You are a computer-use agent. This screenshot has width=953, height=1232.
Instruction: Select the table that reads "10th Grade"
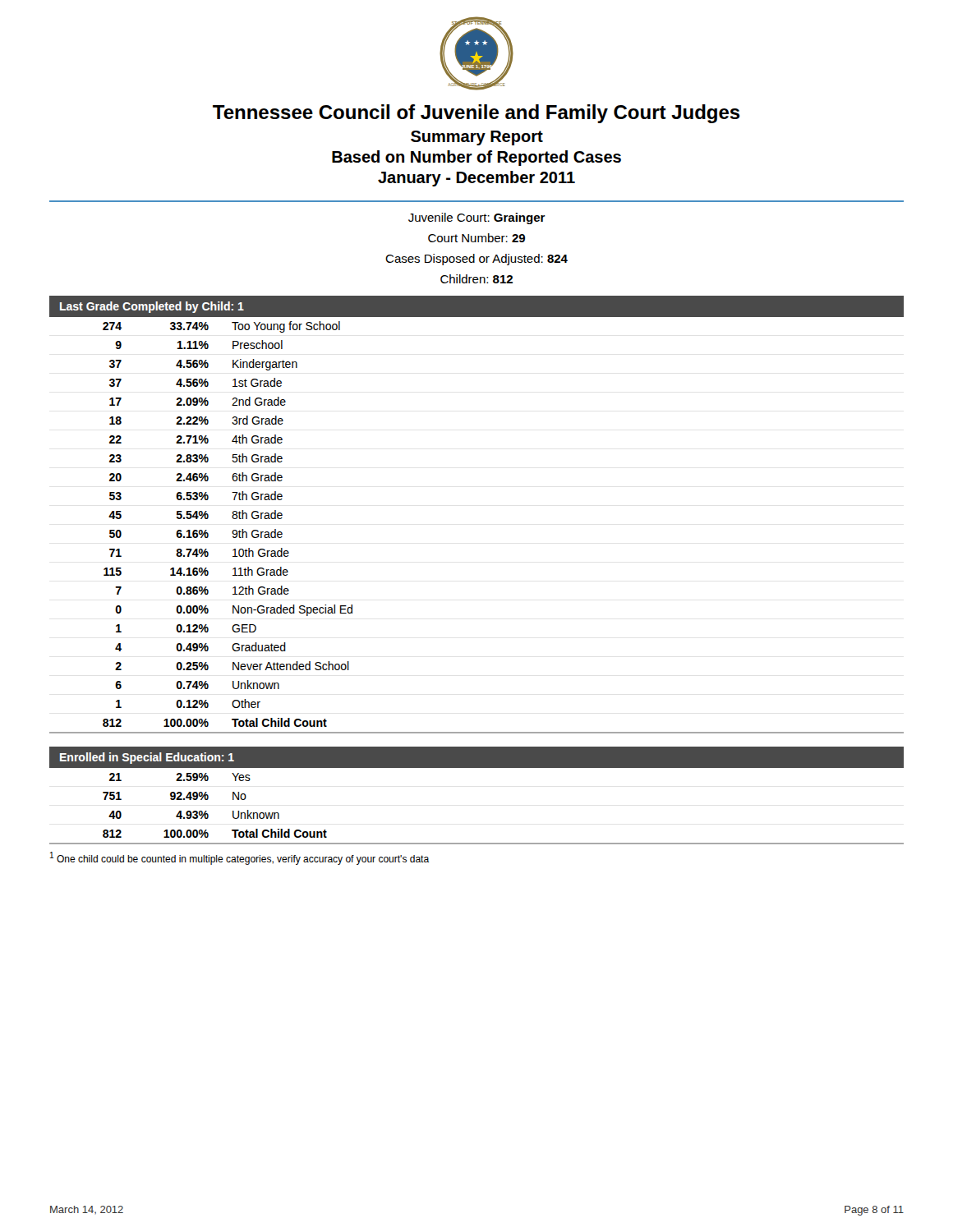pyautogui.click(x=476, y=525)
